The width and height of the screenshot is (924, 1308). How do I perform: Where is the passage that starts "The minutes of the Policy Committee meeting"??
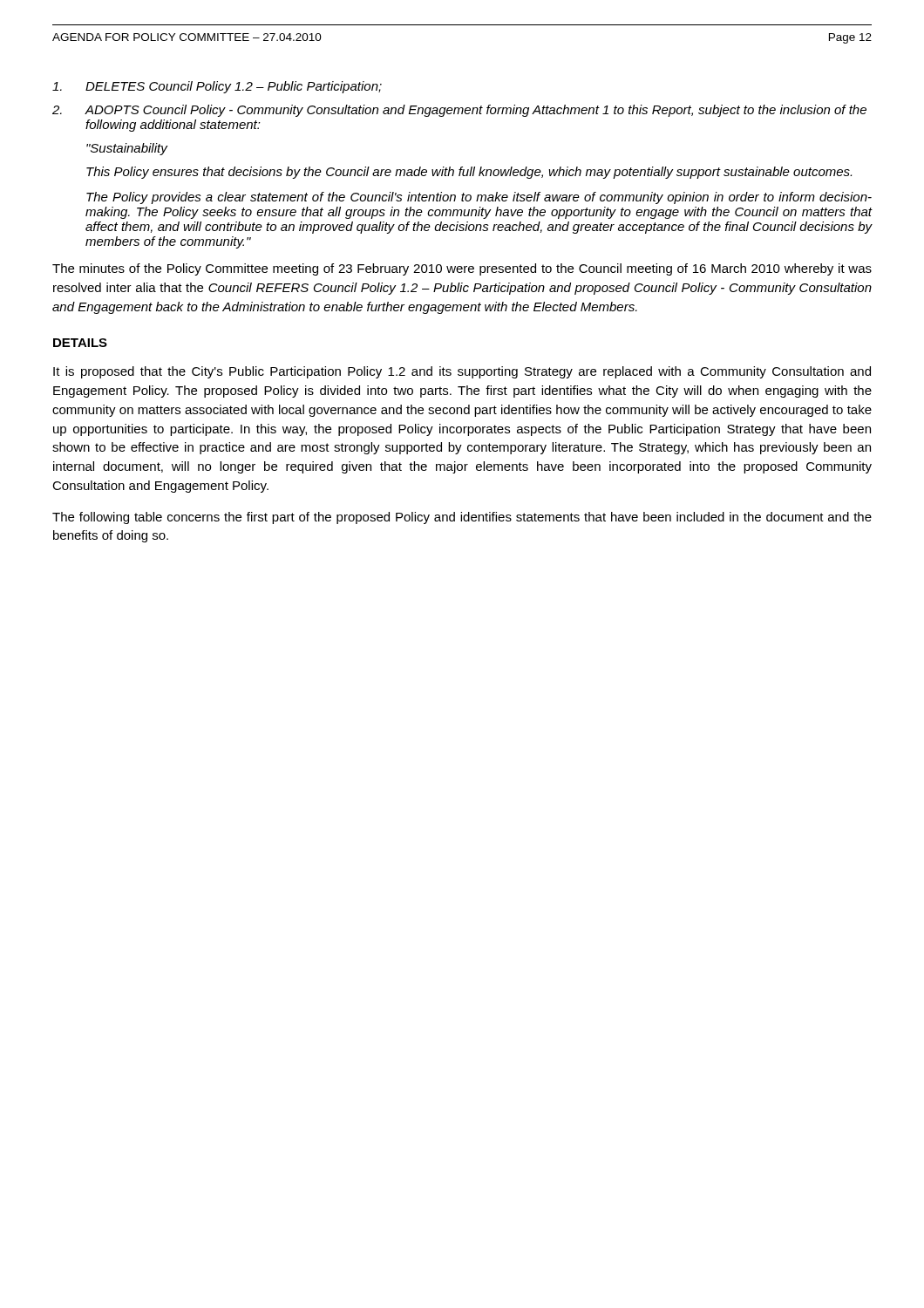tap(462, 287)
